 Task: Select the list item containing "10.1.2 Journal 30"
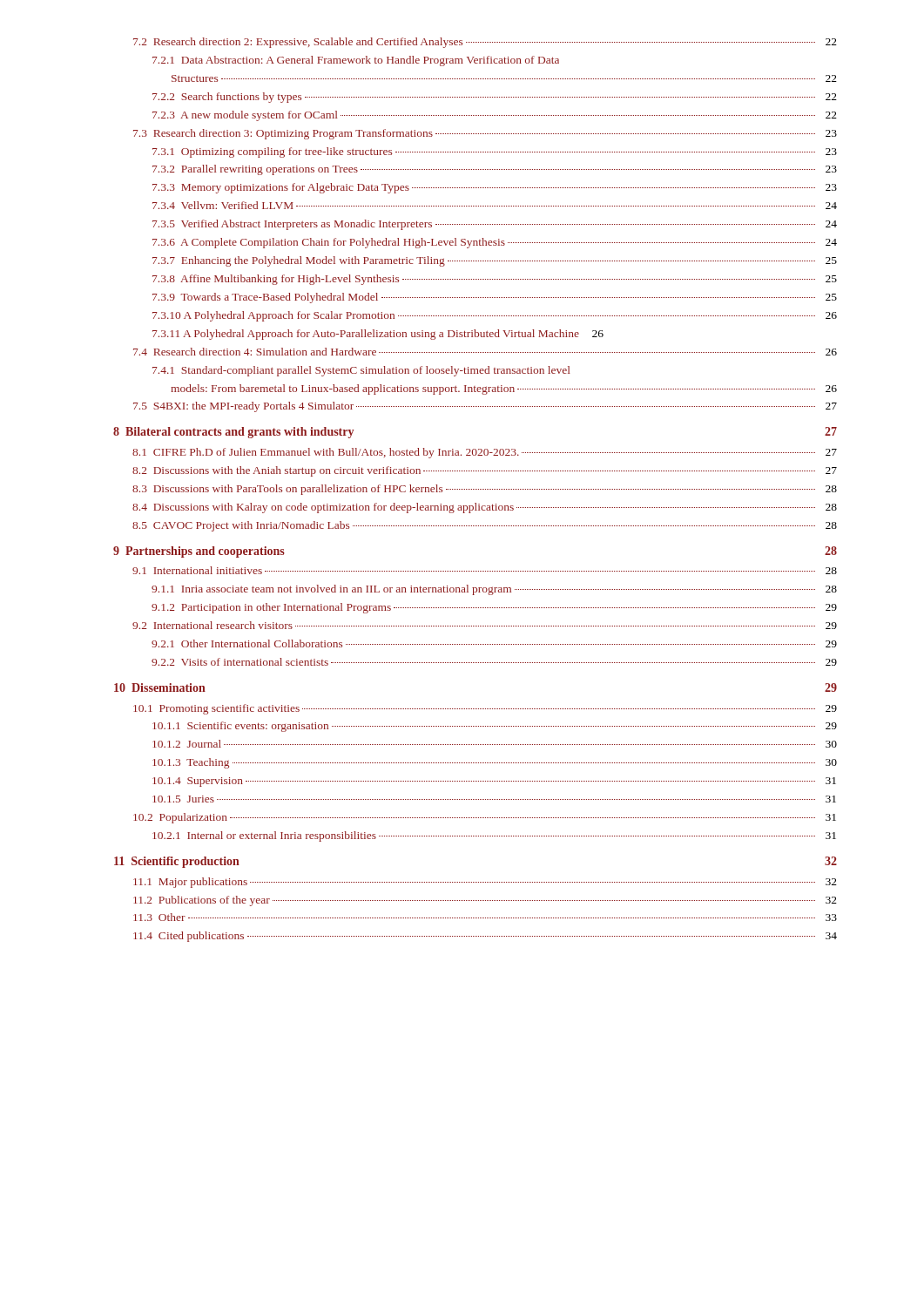(x=475, y=745)
